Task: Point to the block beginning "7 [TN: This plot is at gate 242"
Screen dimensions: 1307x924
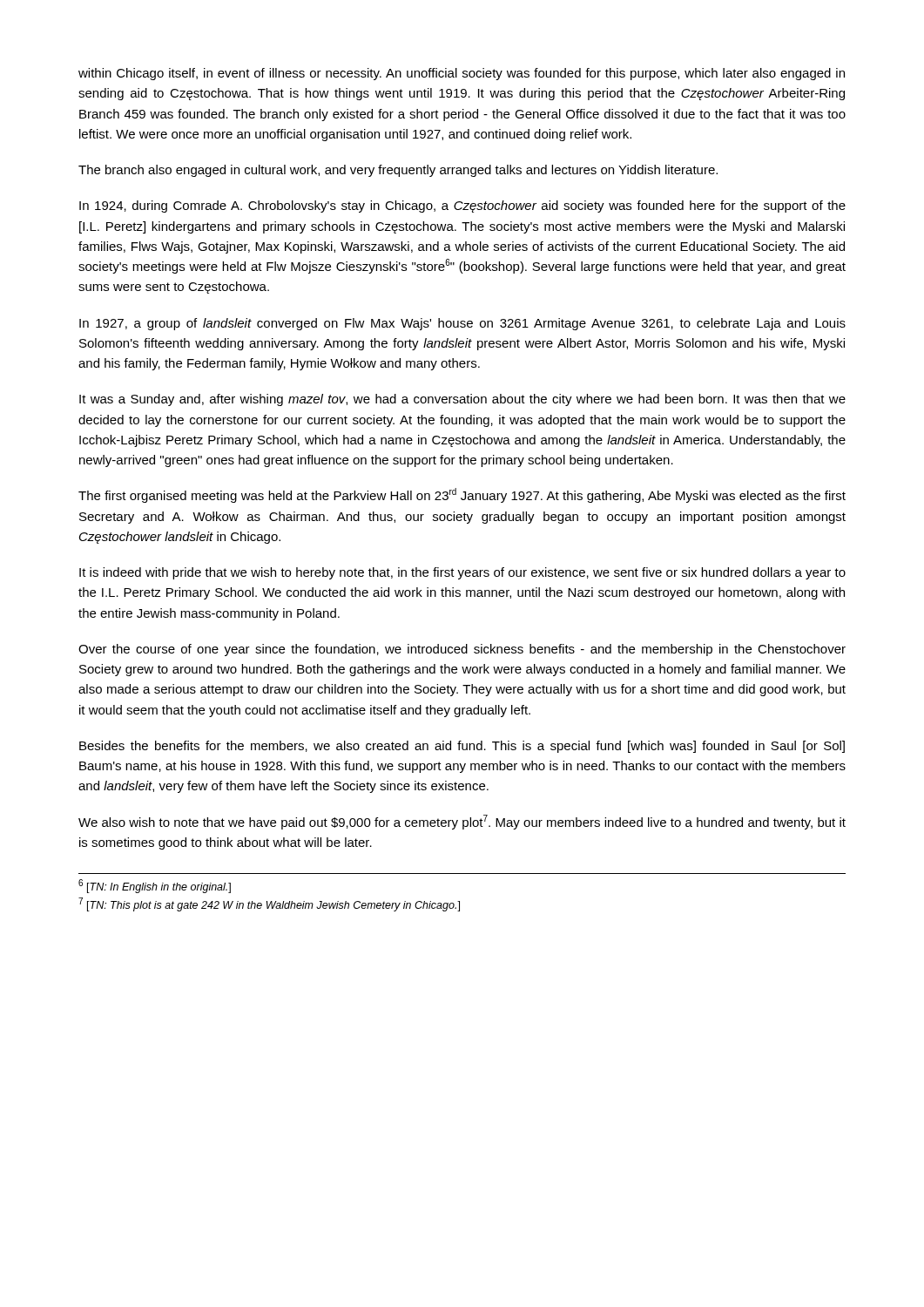Action: point(462,905)
